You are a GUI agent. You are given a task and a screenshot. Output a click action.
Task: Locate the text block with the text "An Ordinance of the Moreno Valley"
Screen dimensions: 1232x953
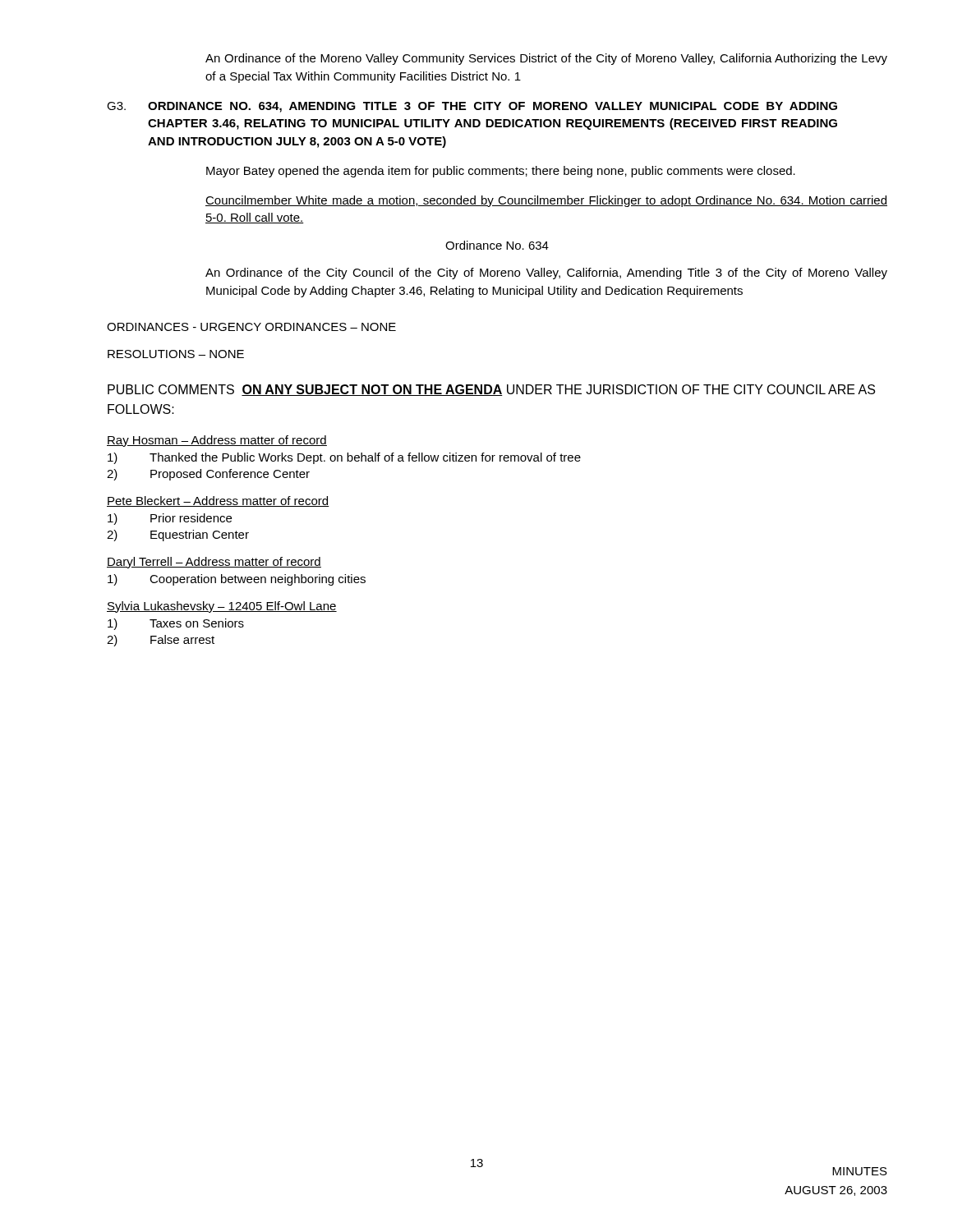tap(546, 67)
